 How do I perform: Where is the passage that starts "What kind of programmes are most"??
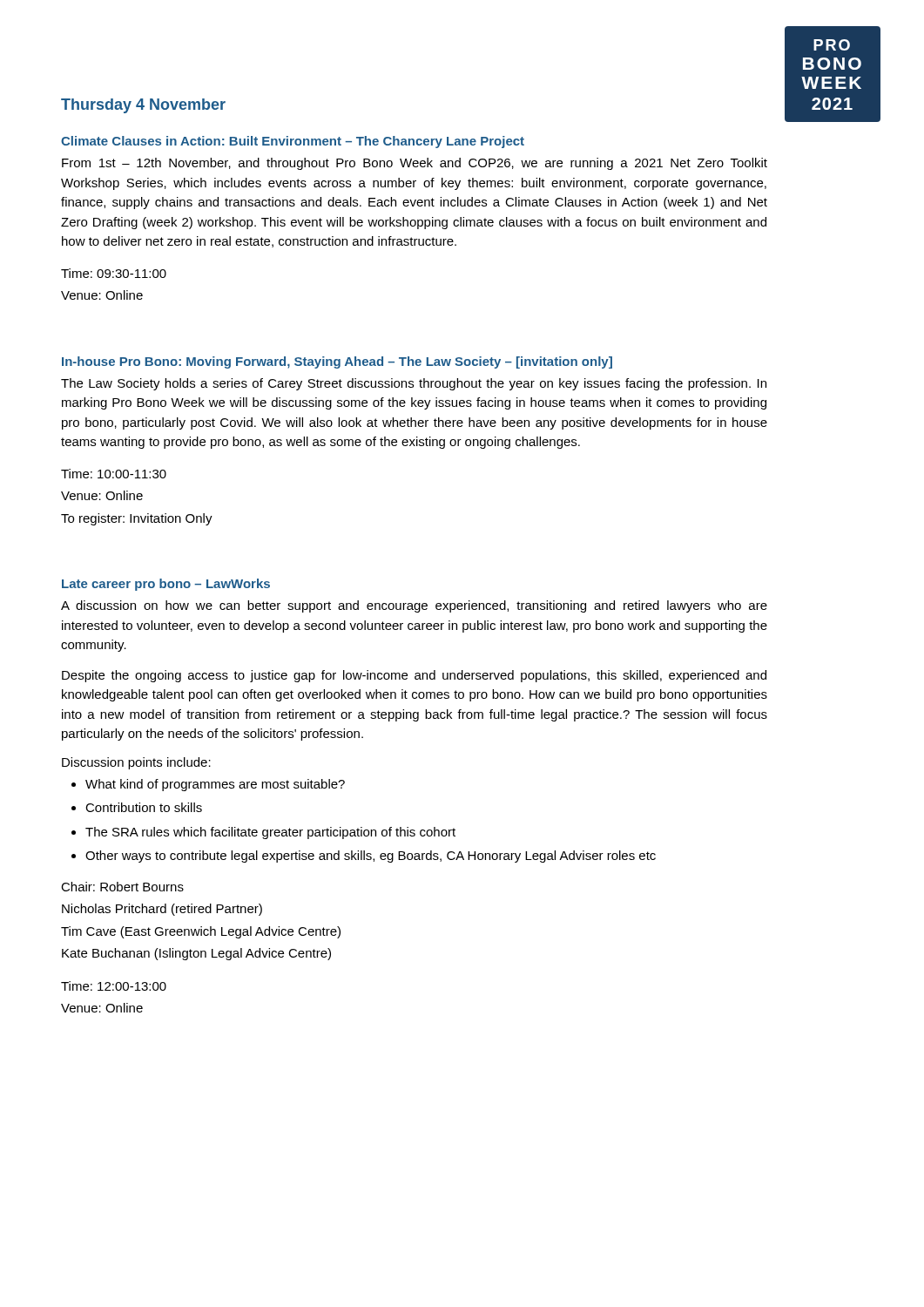(x=215, y=783)
